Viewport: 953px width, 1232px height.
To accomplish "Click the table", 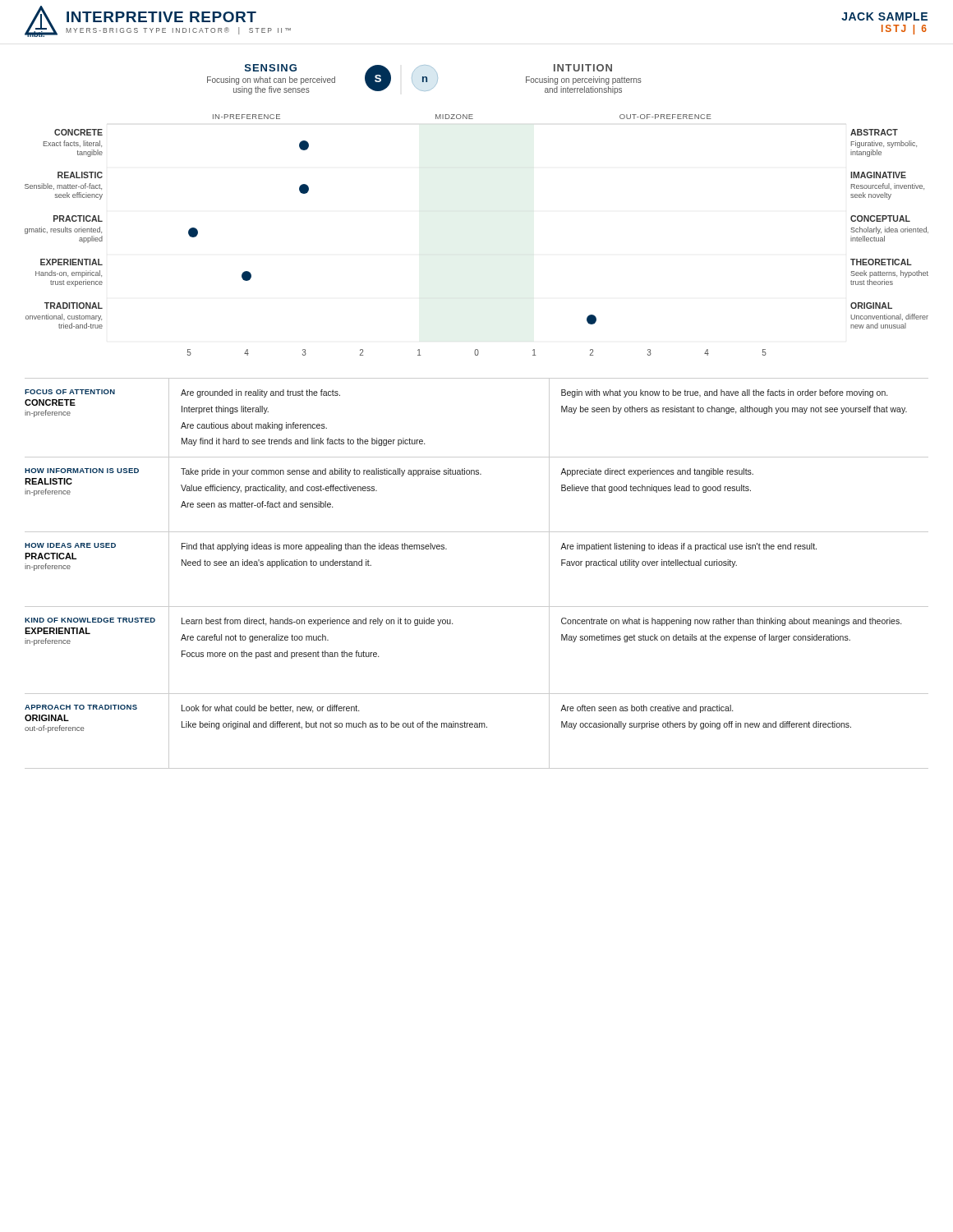I will click(x=476, y=573).
